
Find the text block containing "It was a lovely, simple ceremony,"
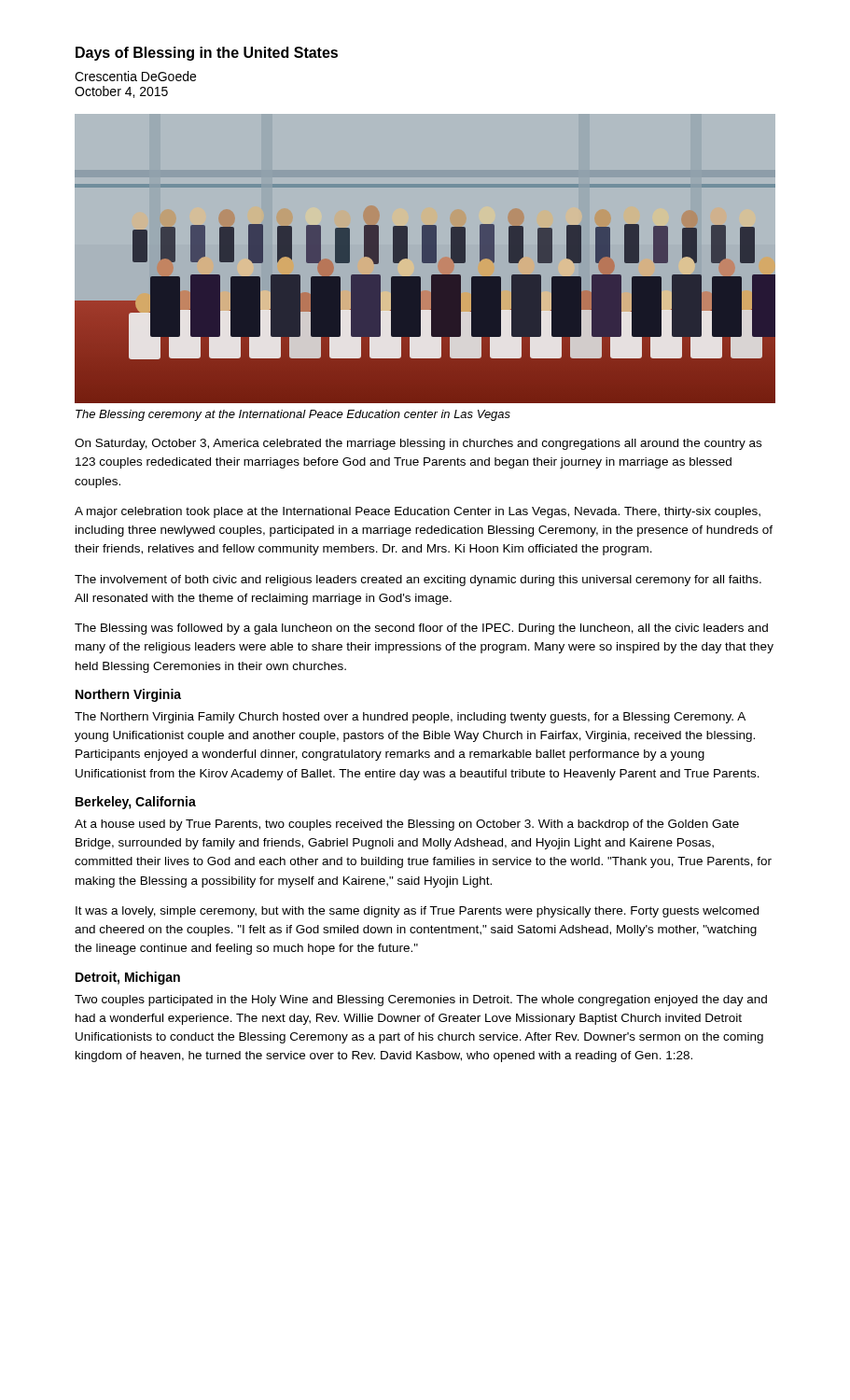coord(417,929)
